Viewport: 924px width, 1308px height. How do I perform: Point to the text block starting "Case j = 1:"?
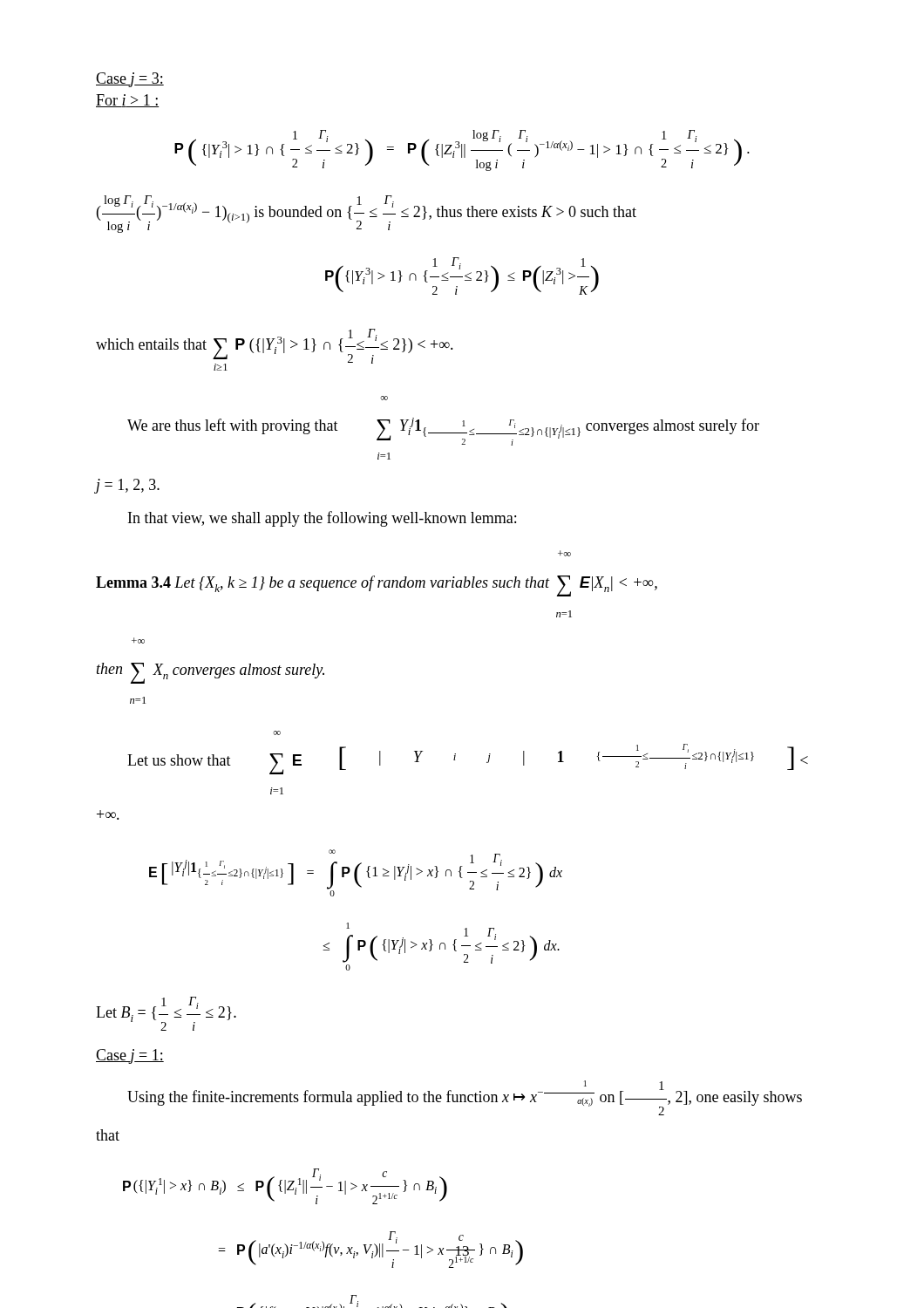pos(130,1055)
